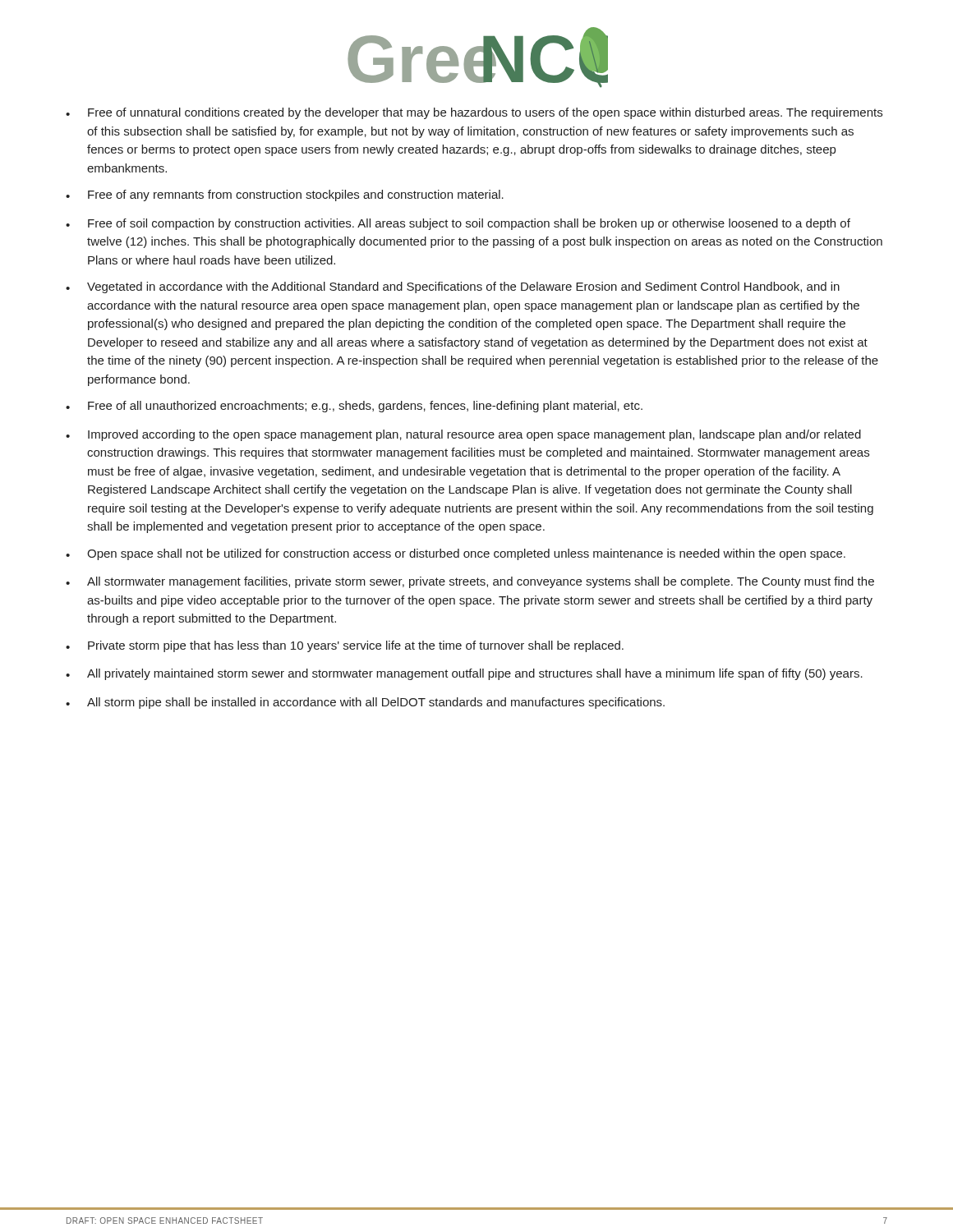Viewport: 953px width, 1232px height.
Task: Locate the block of text that opens with "• Vegetated in"
Action: 476,333
